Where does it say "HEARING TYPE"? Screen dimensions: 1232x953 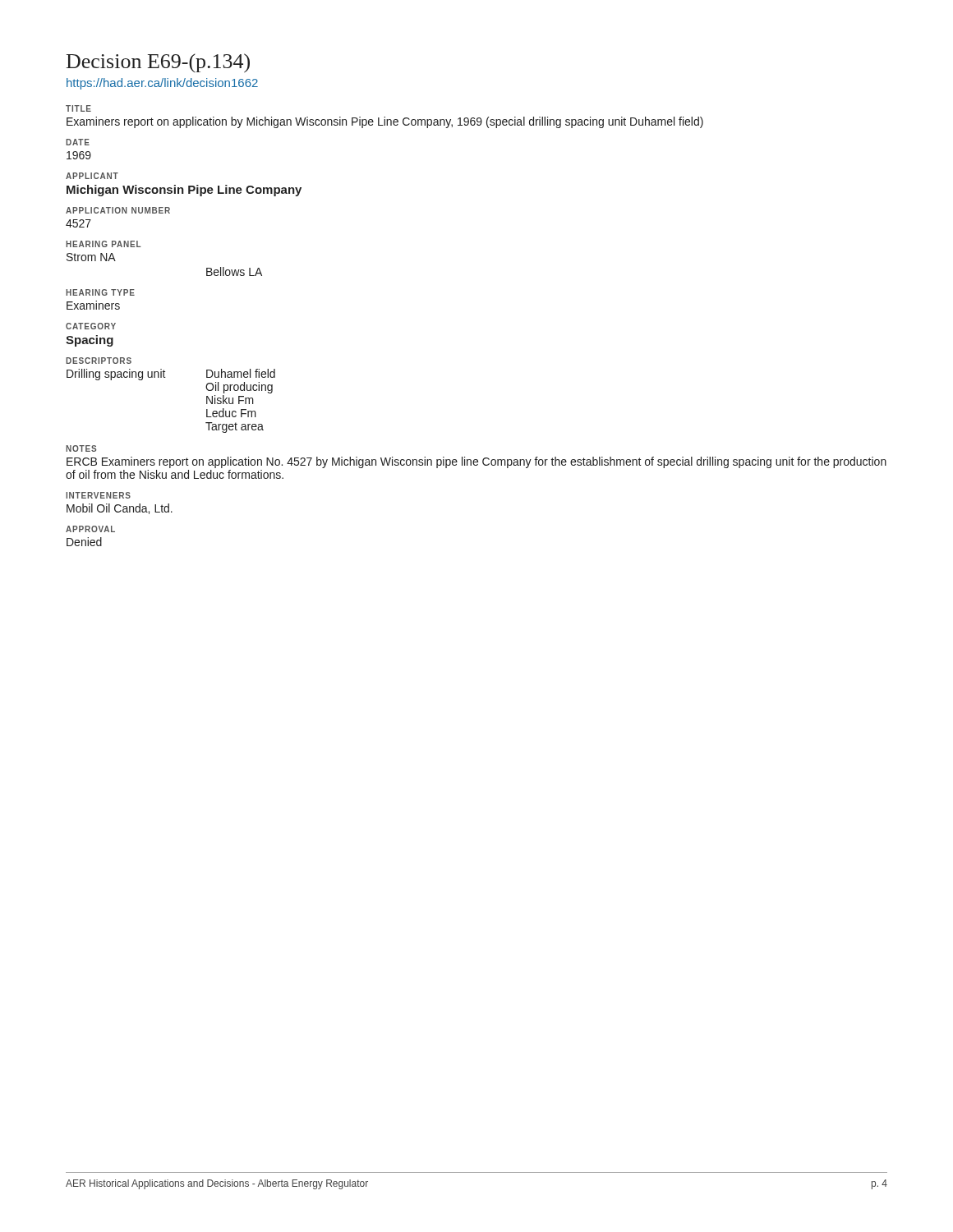click(100, 292)
